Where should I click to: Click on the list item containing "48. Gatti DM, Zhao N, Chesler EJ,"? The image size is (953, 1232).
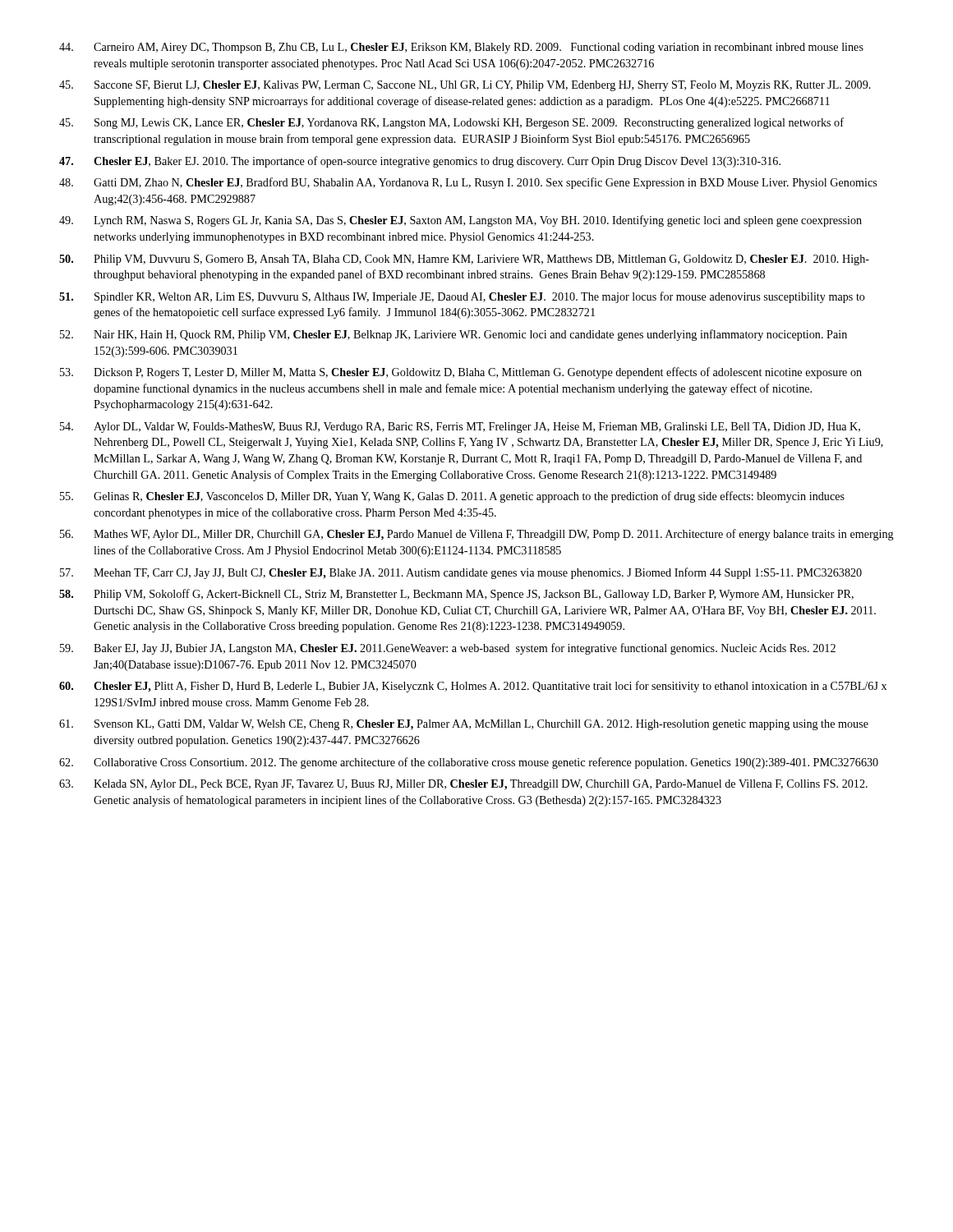[x=476, y=191]
